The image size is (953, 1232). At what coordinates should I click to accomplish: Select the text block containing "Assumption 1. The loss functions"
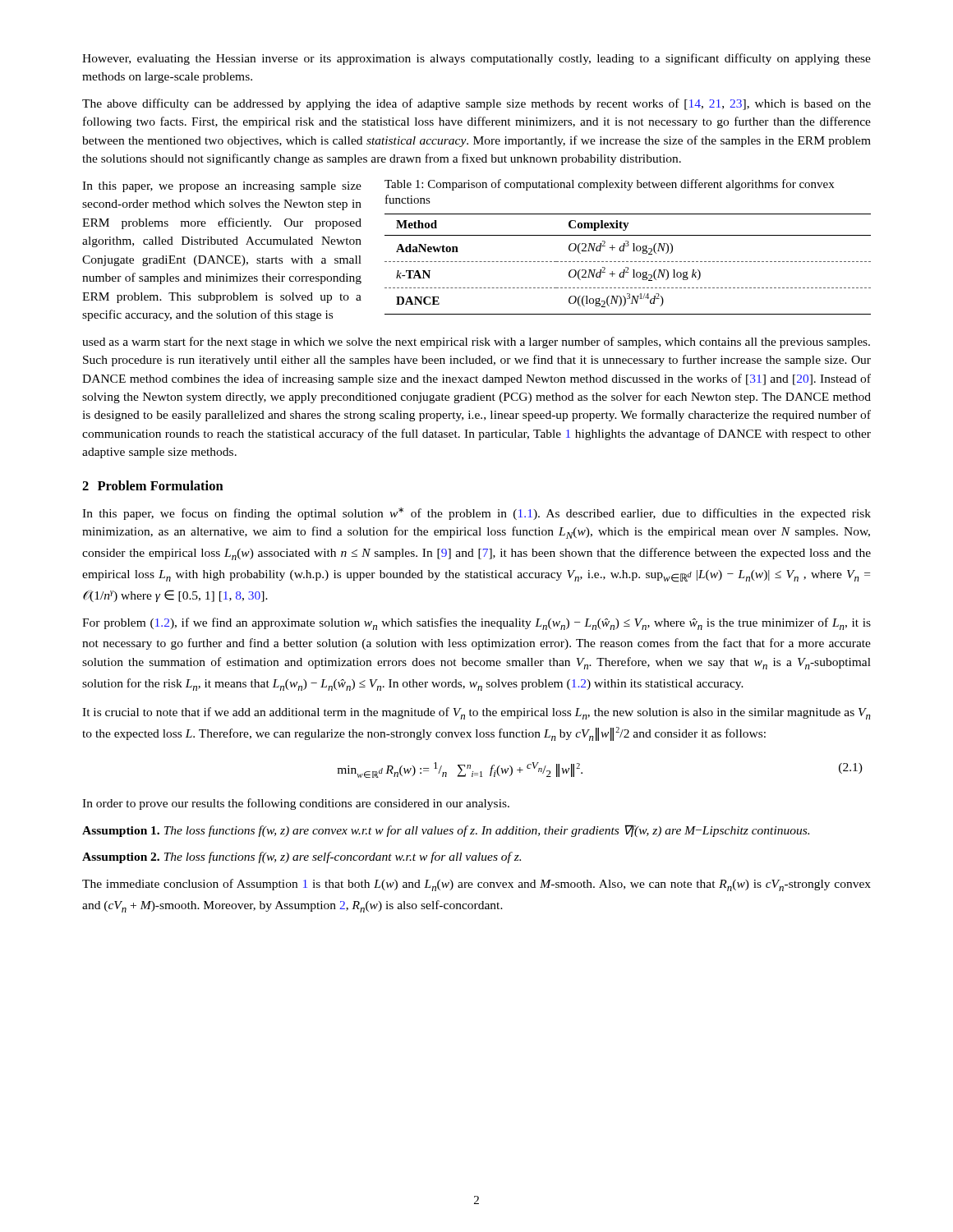click(476, 830)
